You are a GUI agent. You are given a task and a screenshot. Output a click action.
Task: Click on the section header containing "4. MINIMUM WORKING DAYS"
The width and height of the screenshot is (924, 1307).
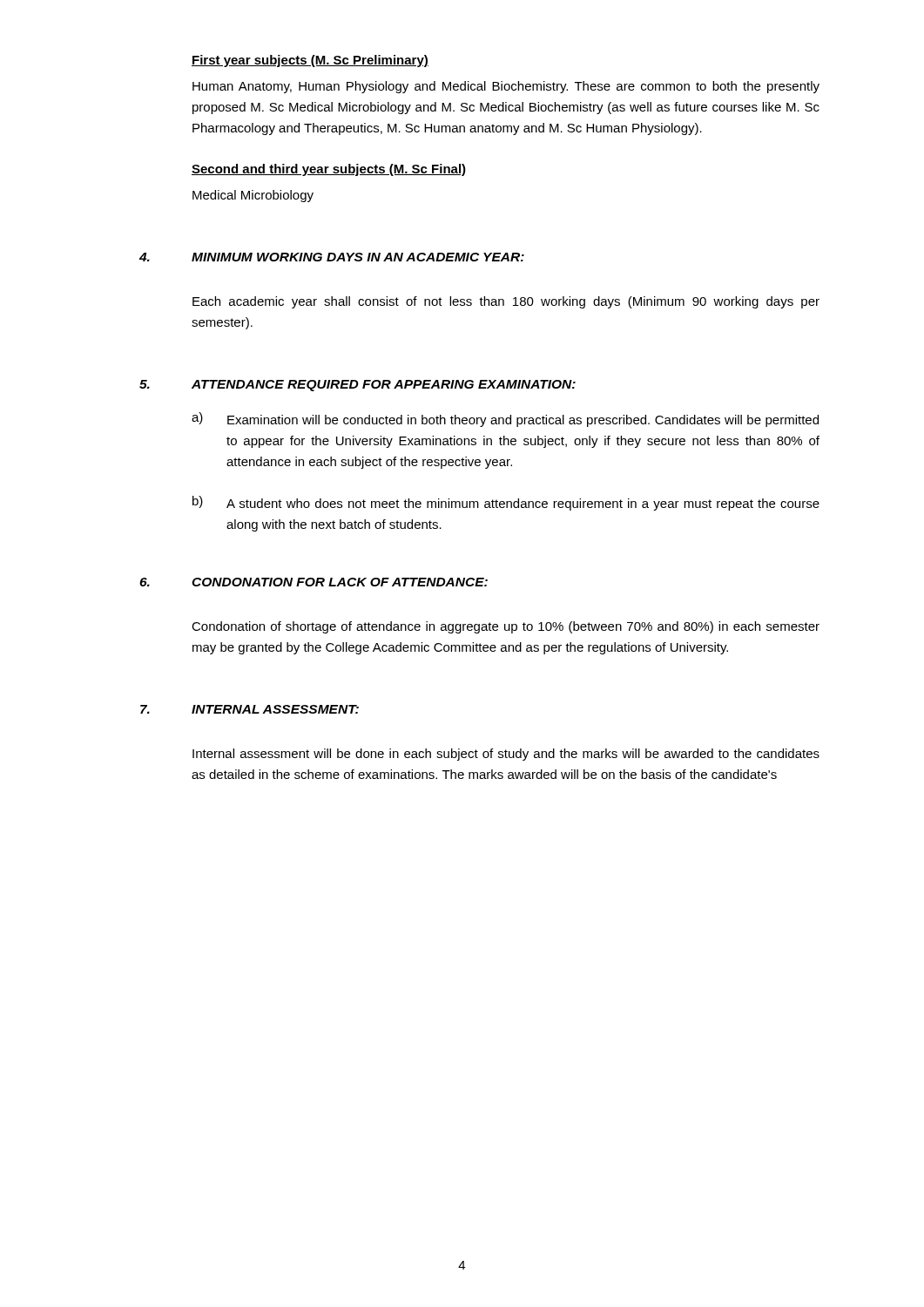332,257
